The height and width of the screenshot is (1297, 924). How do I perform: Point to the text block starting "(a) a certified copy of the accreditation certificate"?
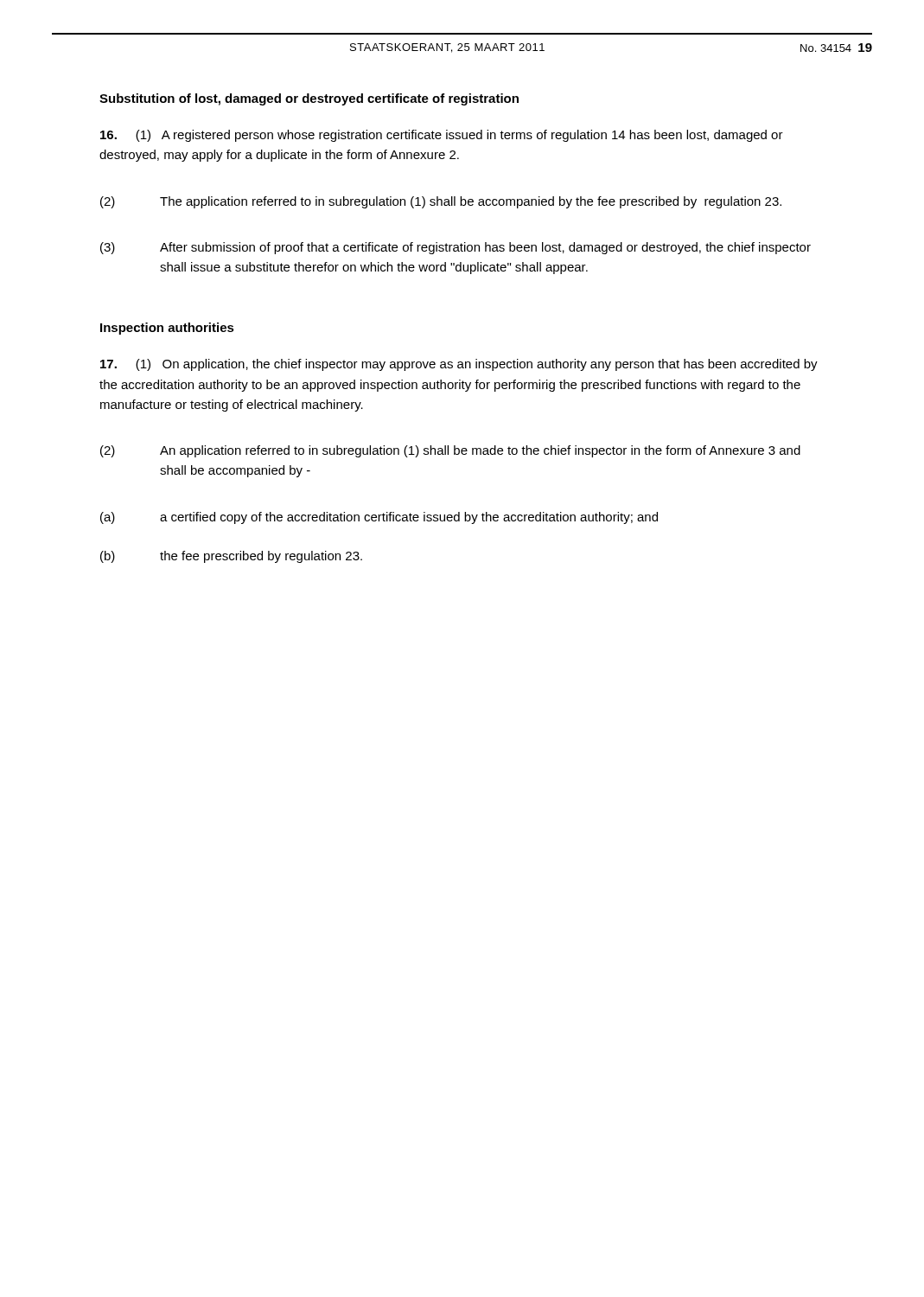tap(462, 516)
